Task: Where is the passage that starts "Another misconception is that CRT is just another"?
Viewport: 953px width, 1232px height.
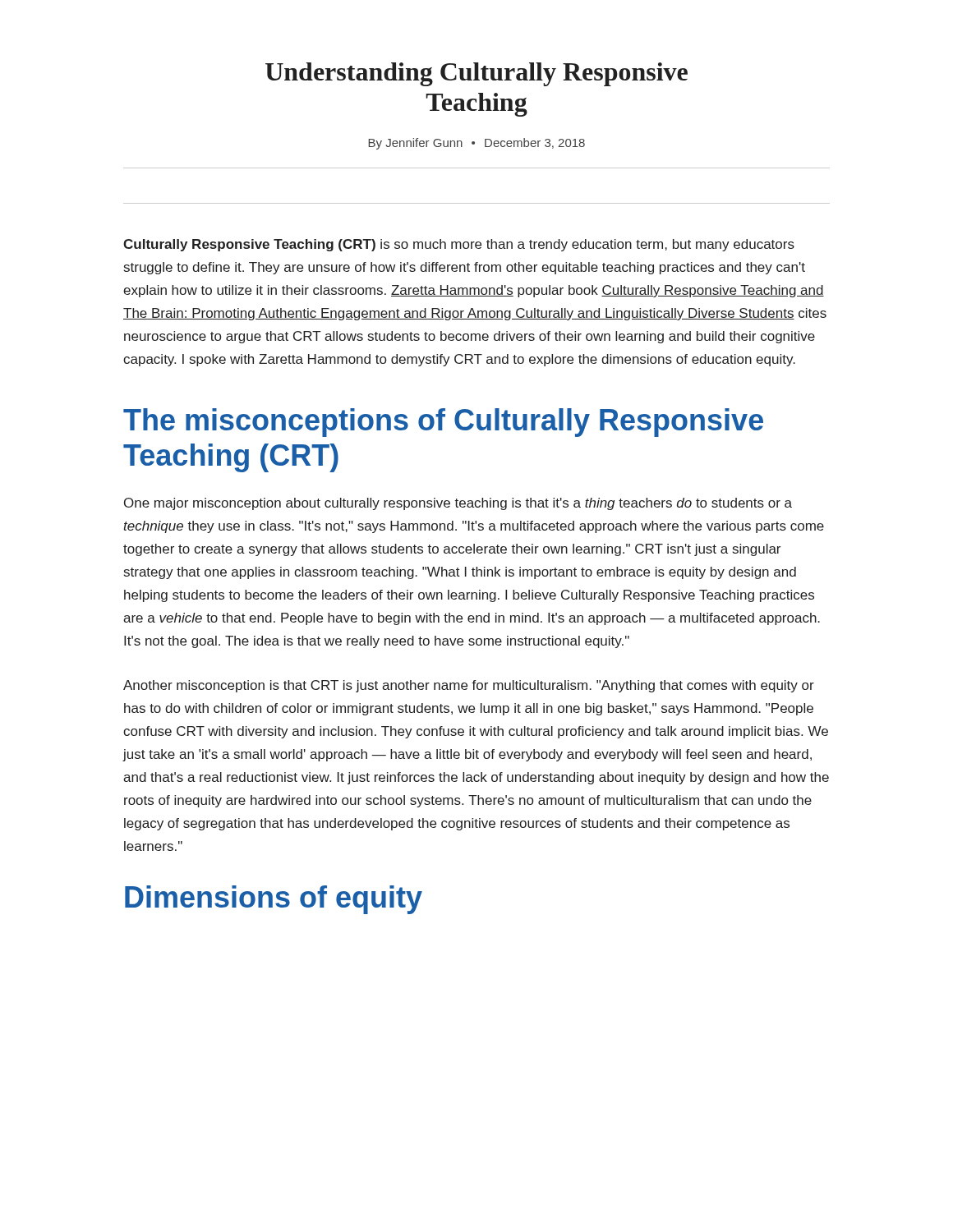Action: click(476, 766)
